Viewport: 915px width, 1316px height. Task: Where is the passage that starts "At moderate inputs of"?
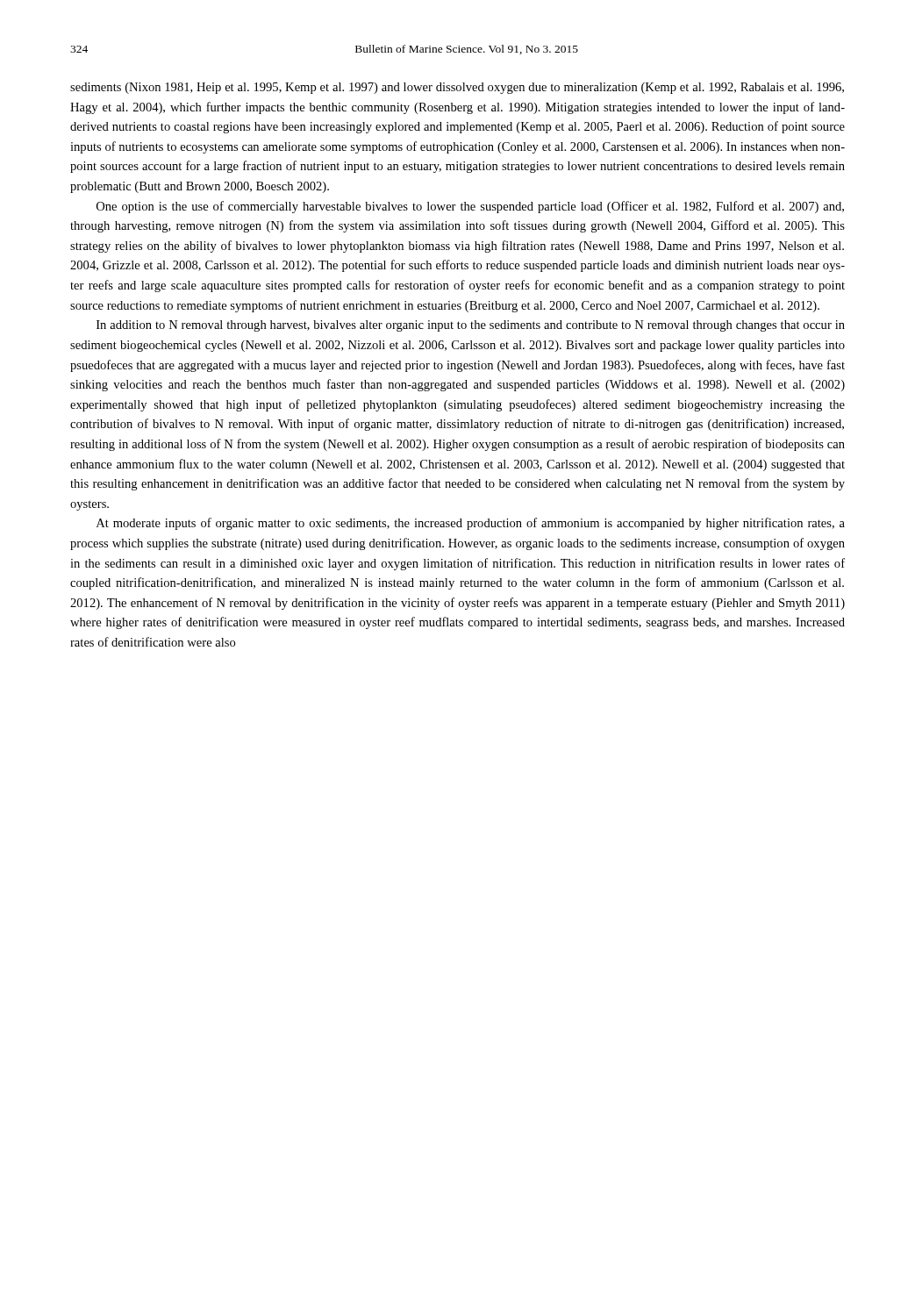(458, 583)
